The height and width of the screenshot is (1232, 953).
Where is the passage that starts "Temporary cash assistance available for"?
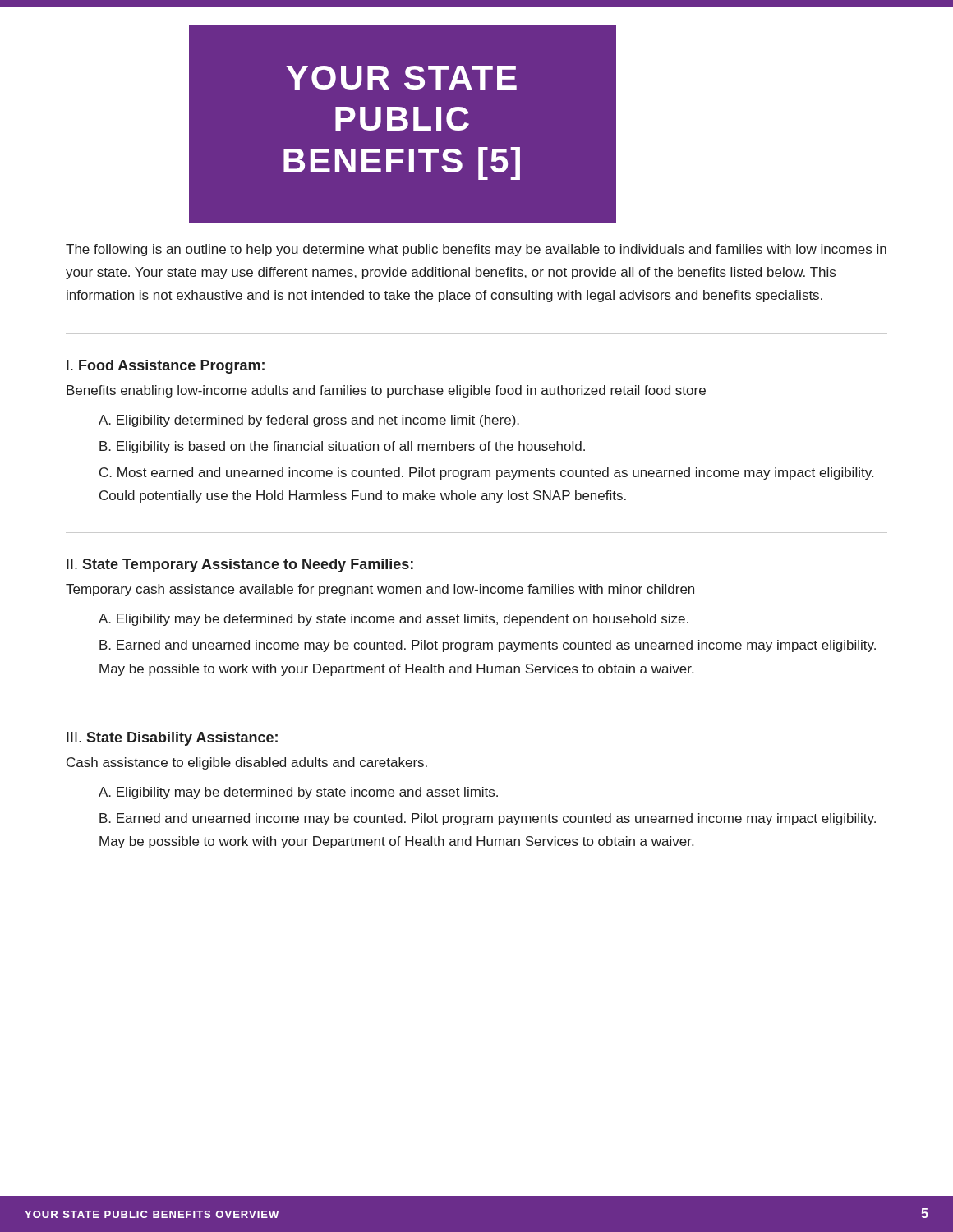click(381, 590)
